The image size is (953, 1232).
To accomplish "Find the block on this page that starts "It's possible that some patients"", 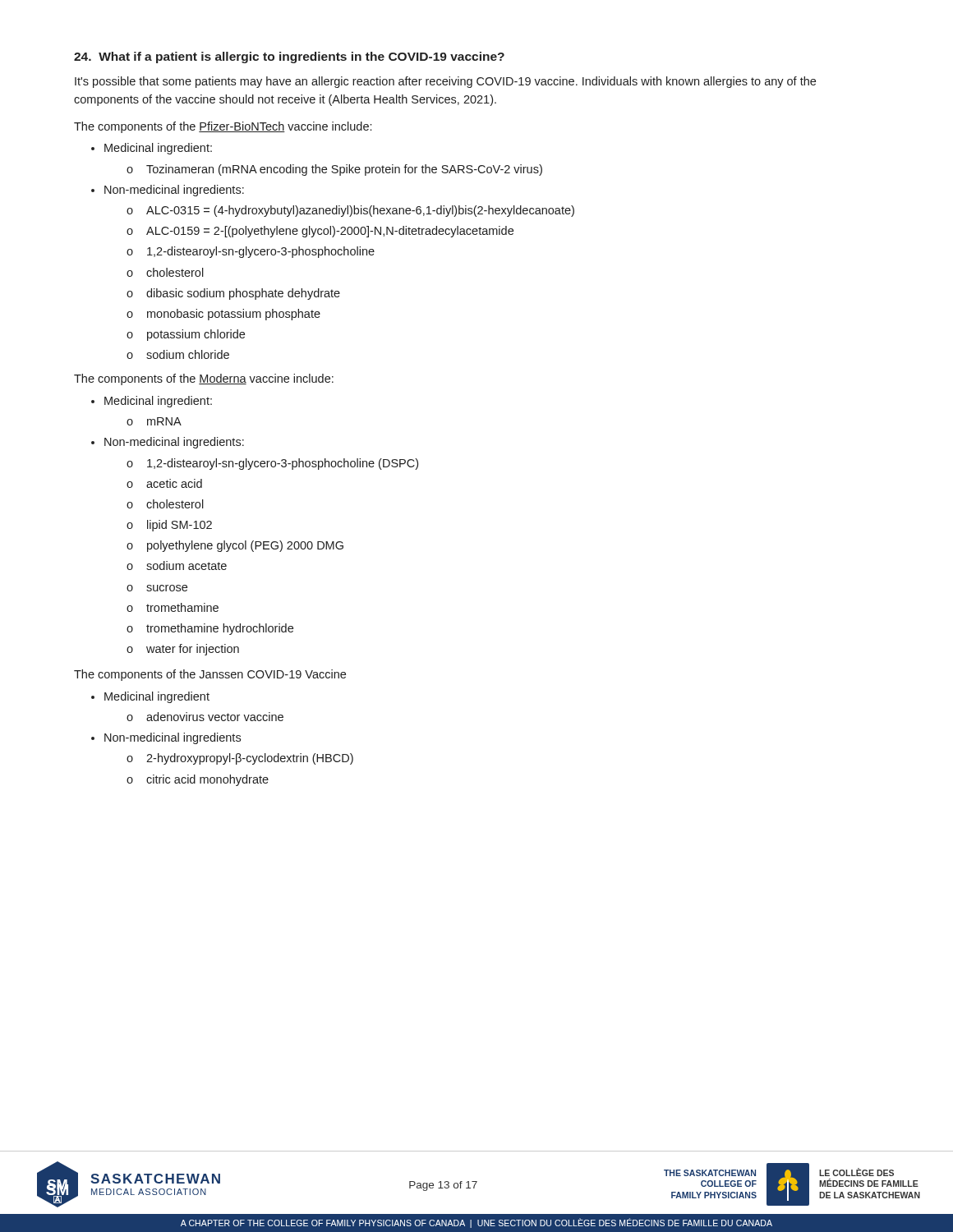I will click(445, 91).
